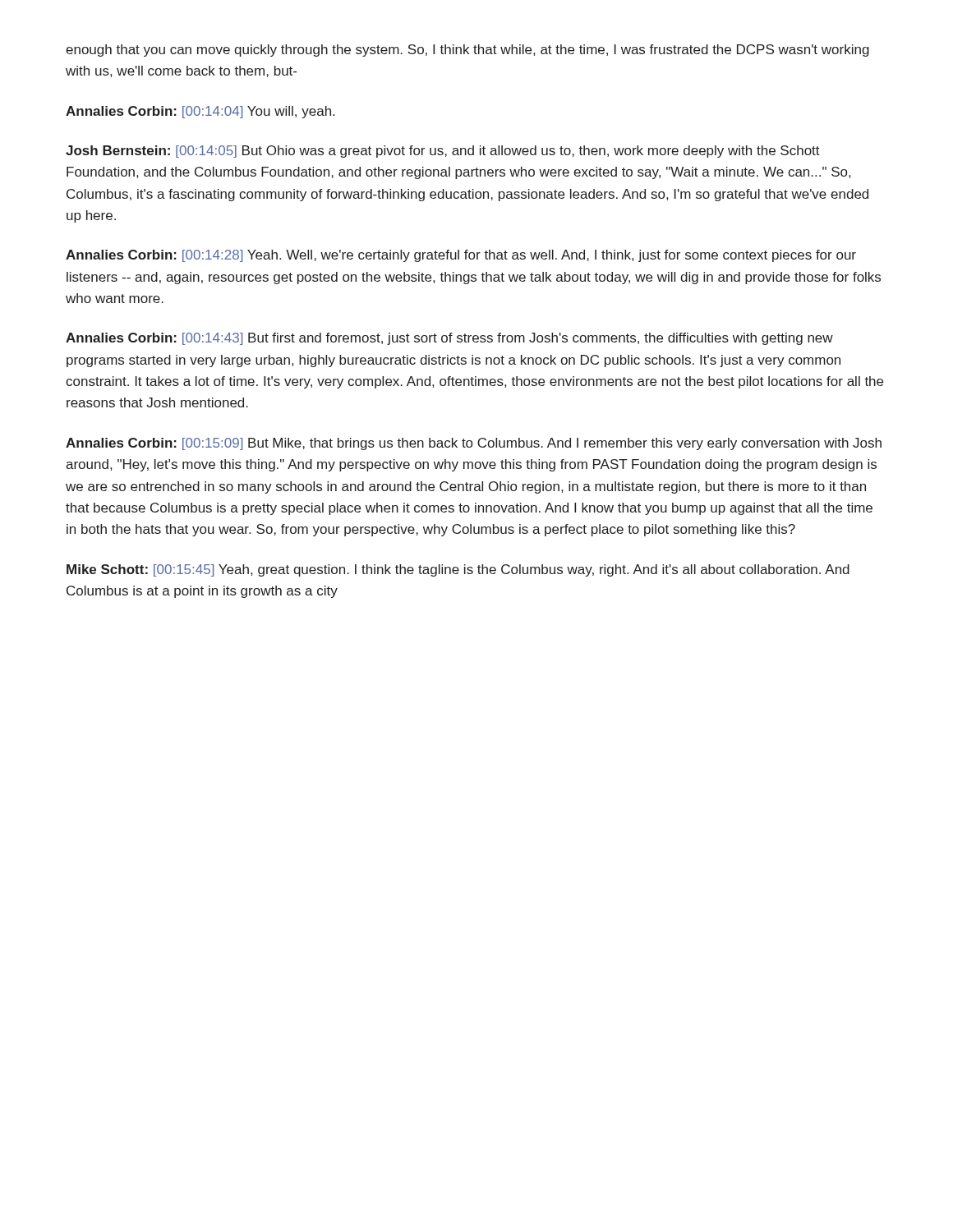The height and width of the screenshot is (1232, 953).
Task: Click on the region starting "Annalies Corbin: [00:14:04]"
Action: 201,111
